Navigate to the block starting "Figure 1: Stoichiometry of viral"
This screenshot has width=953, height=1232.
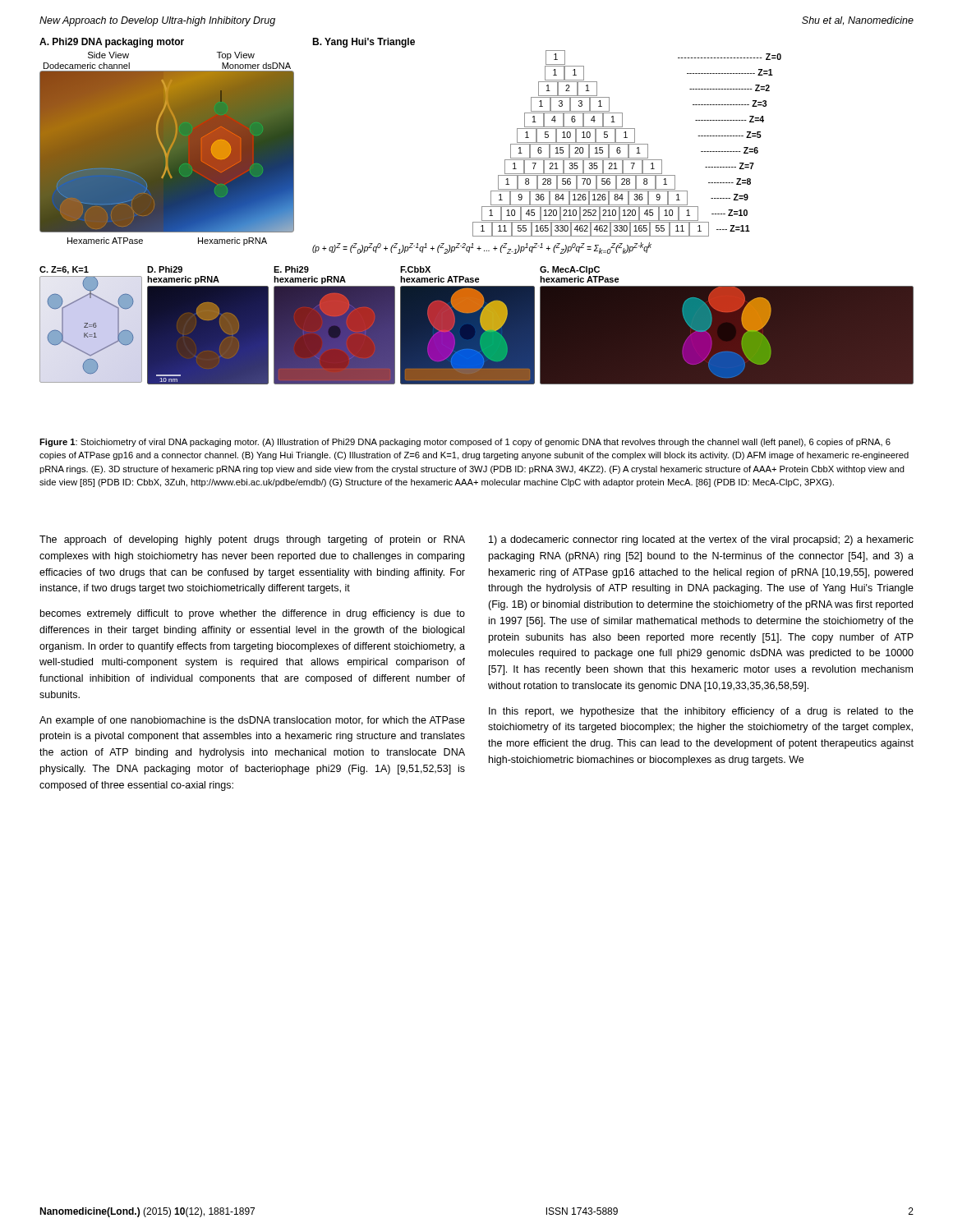coord(474,462)
